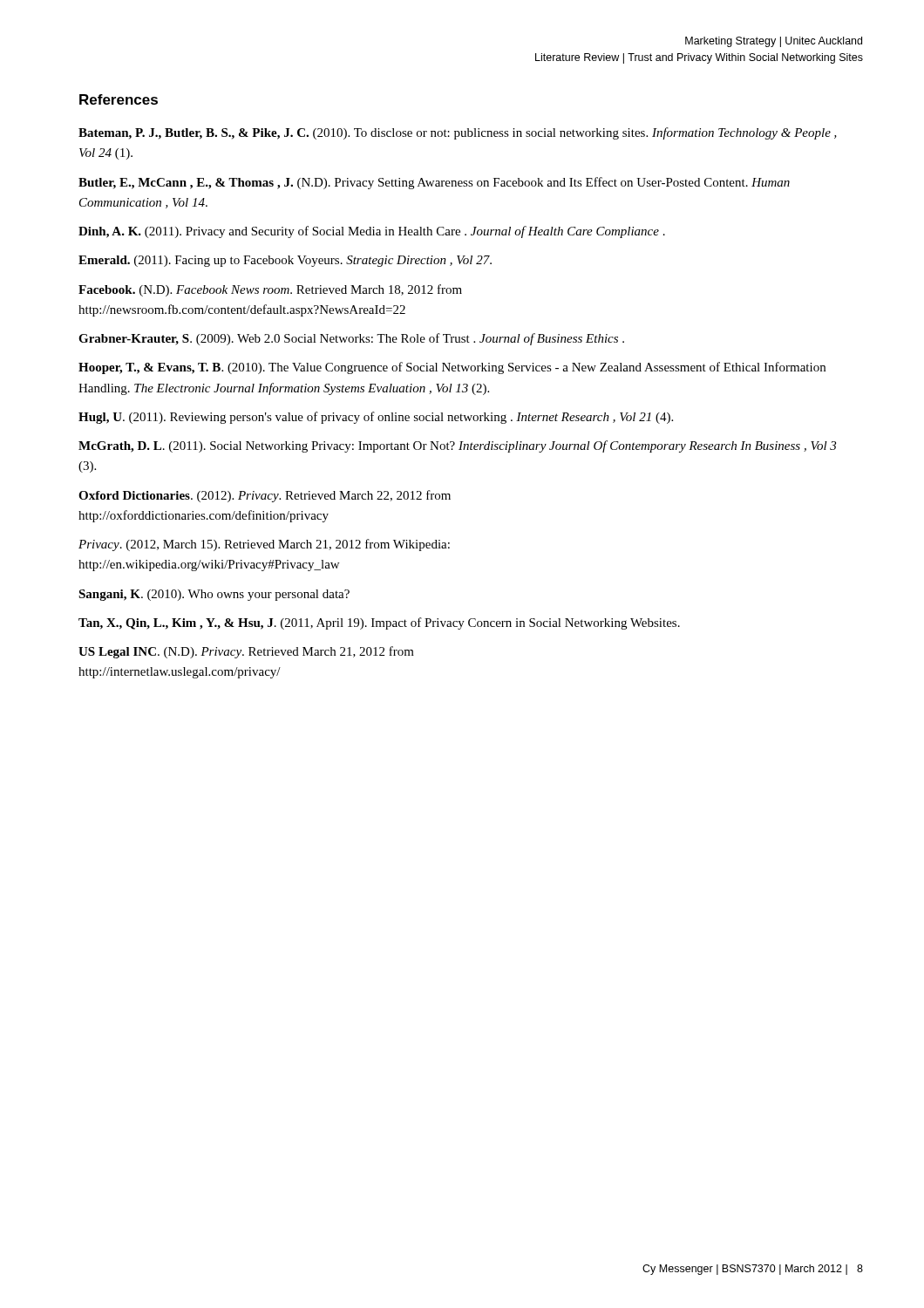924x1308 pixels.
Task: Navigate to the element starting "Hooper, T., & Evans, T. B."
Action: [452, 377]
